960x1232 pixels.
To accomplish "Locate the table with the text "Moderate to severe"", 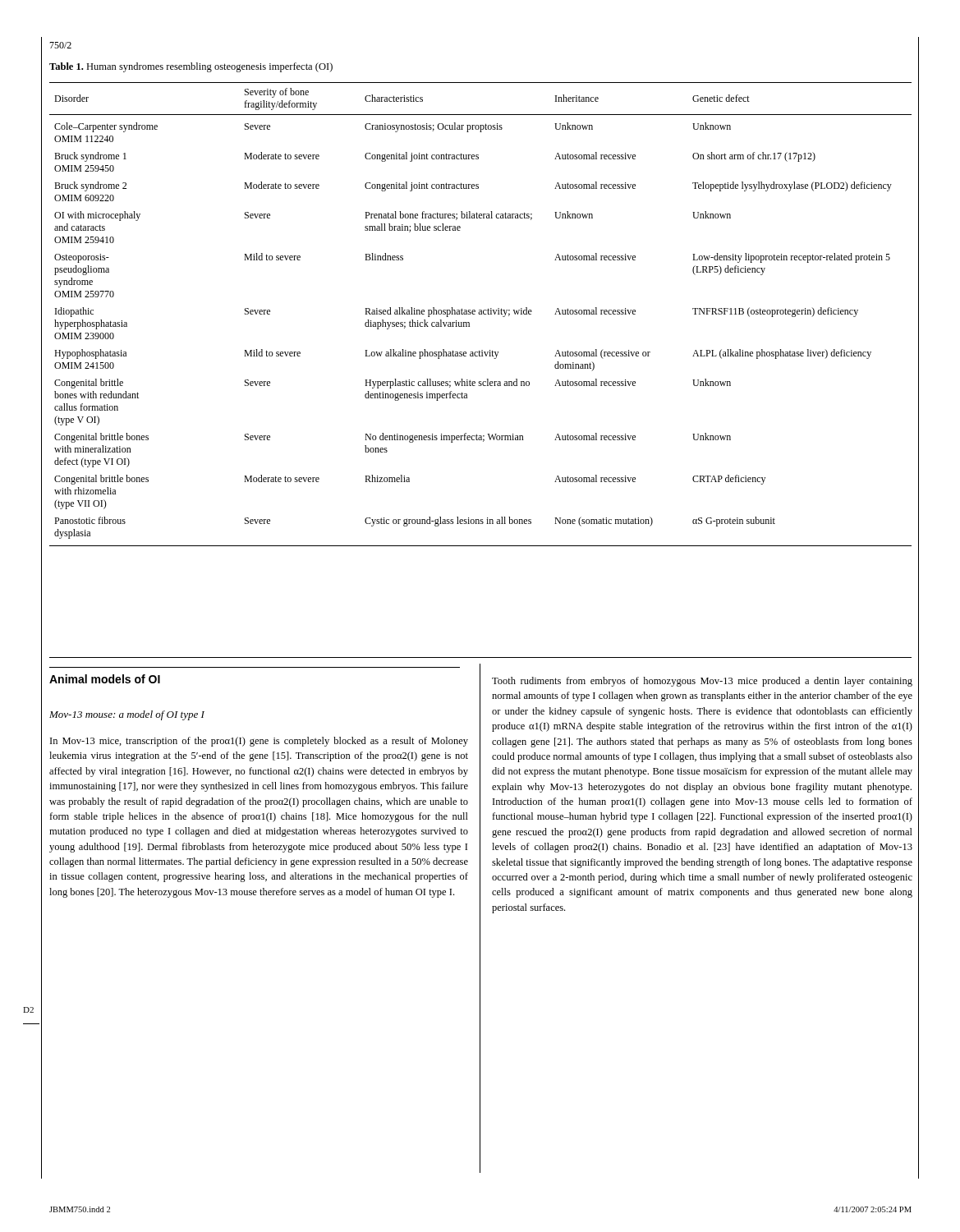I will click(x=480, y=314).
